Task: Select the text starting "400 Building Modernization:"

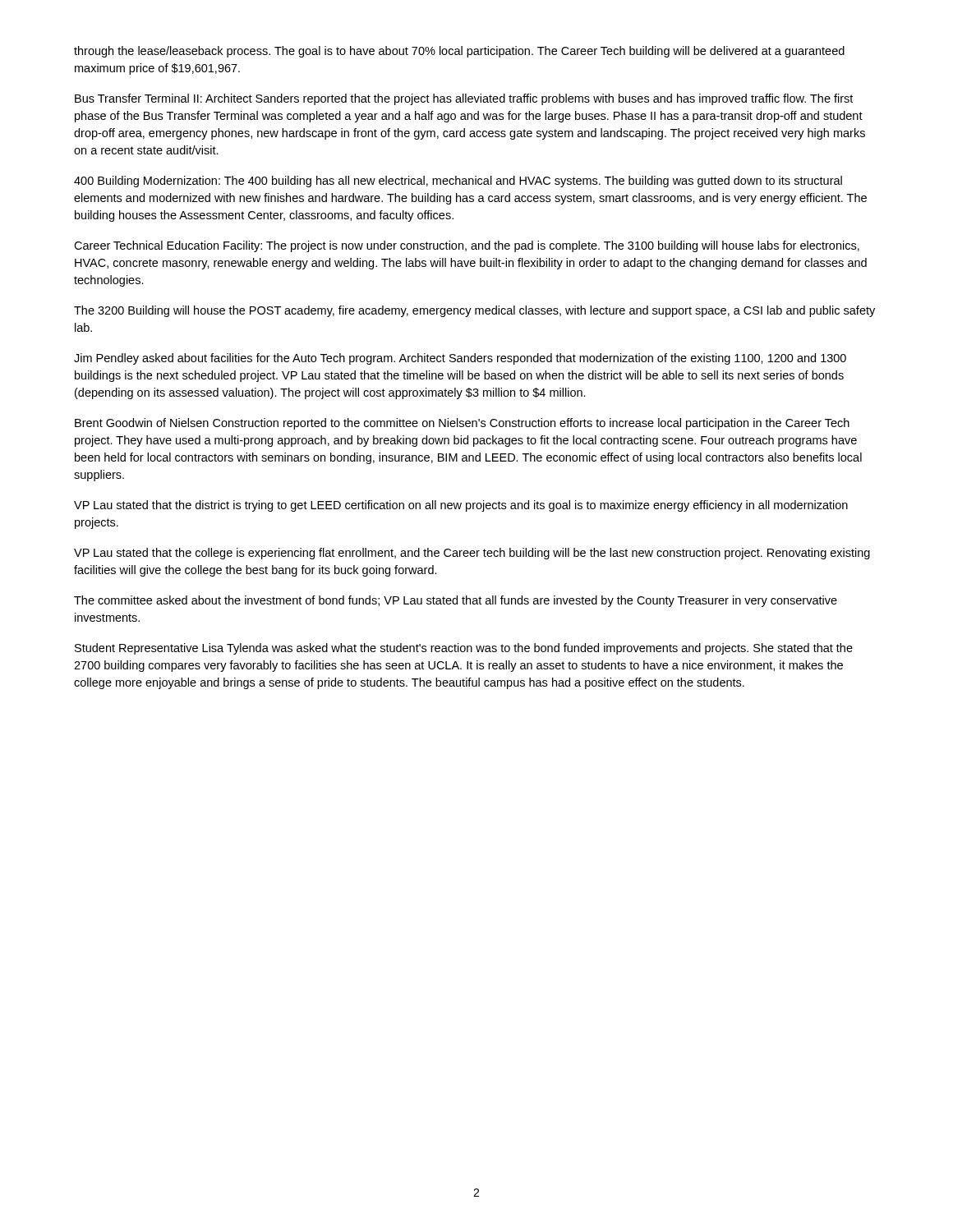Action: pyautogui.click(x=471, y=198)
